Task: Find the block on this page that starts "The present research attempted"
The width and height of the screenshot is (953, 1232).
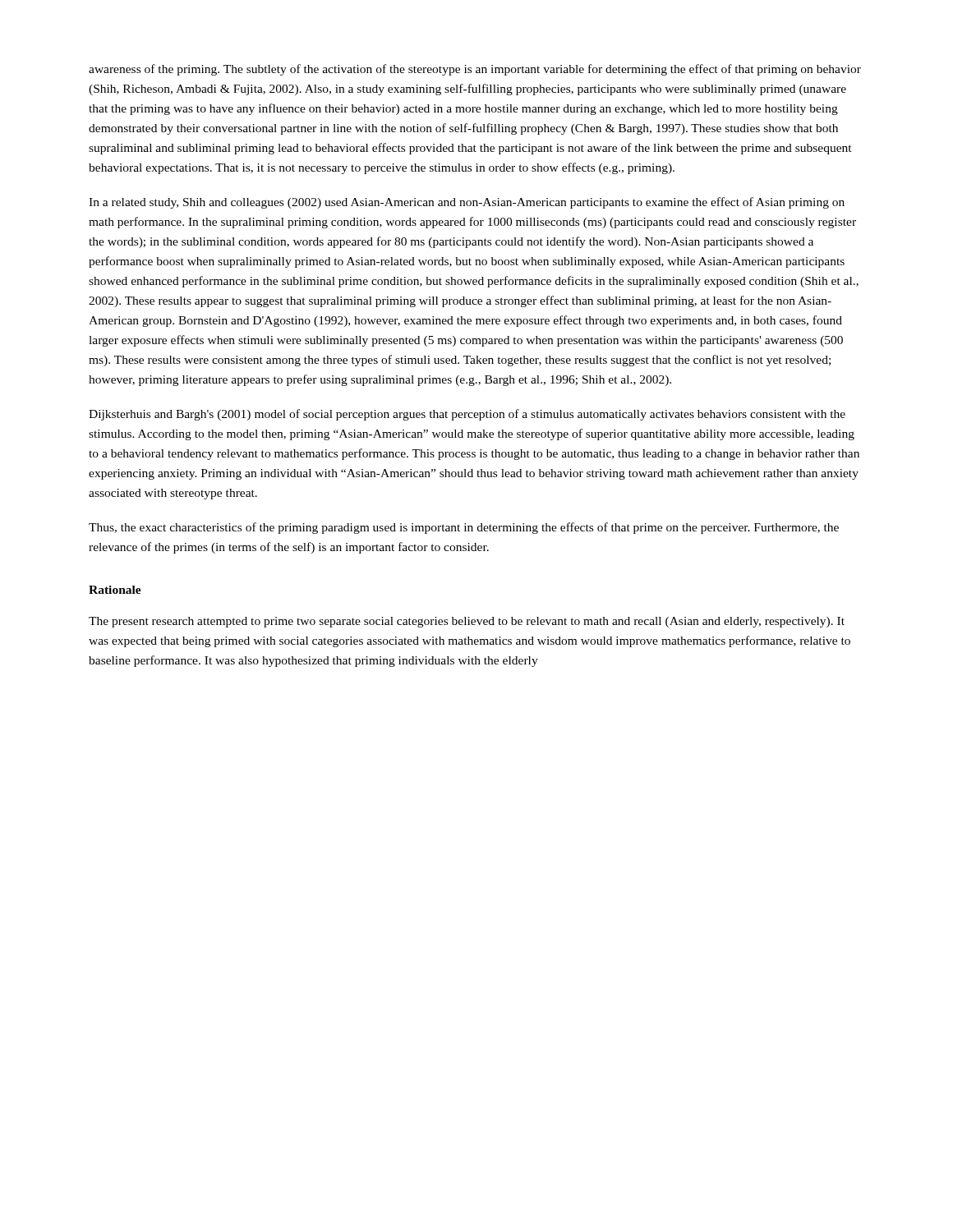Action: [x=470, y=641]
